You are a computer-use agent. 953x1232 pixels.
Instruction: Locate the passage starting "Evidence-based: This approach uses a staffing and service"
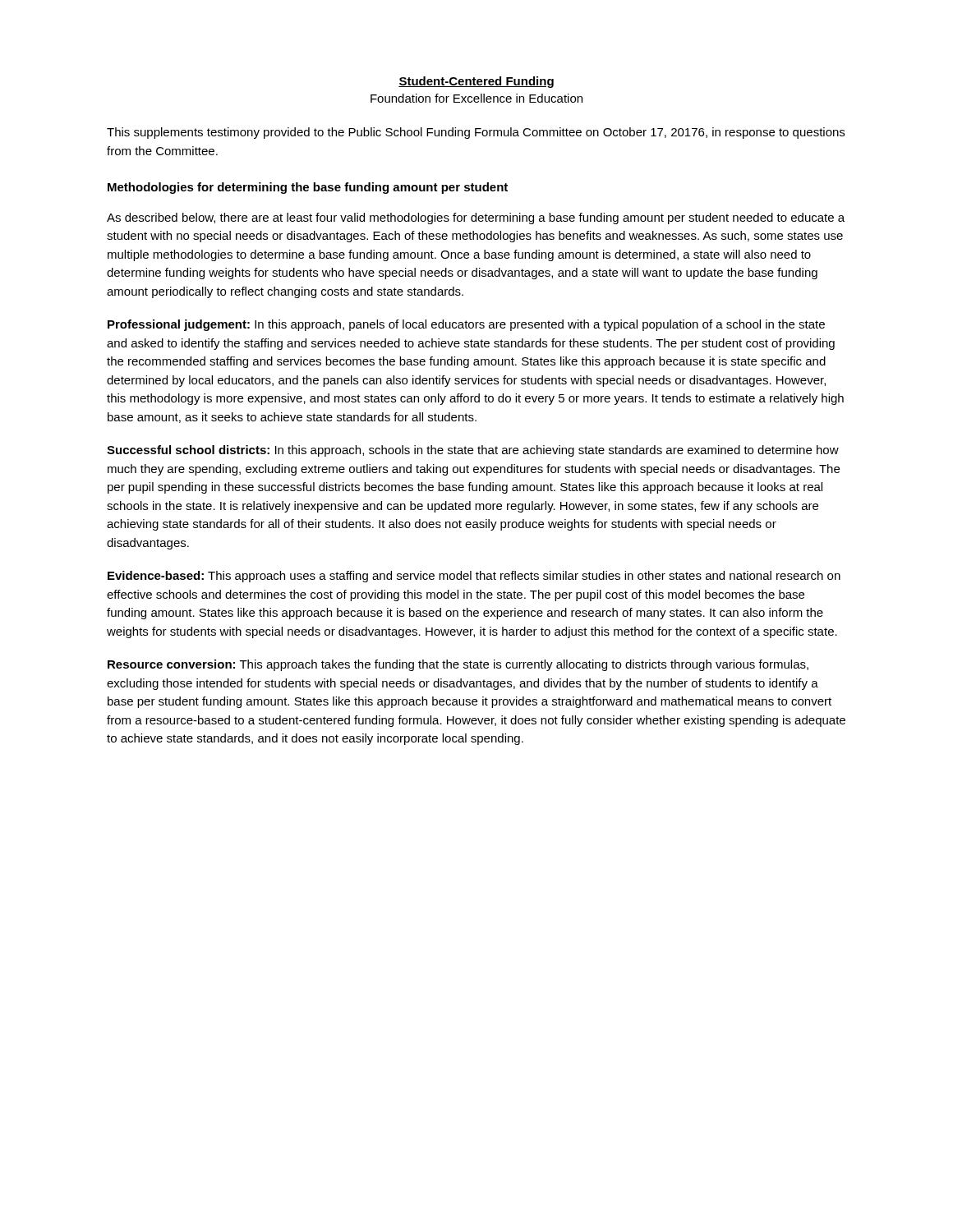click(474, 603)
